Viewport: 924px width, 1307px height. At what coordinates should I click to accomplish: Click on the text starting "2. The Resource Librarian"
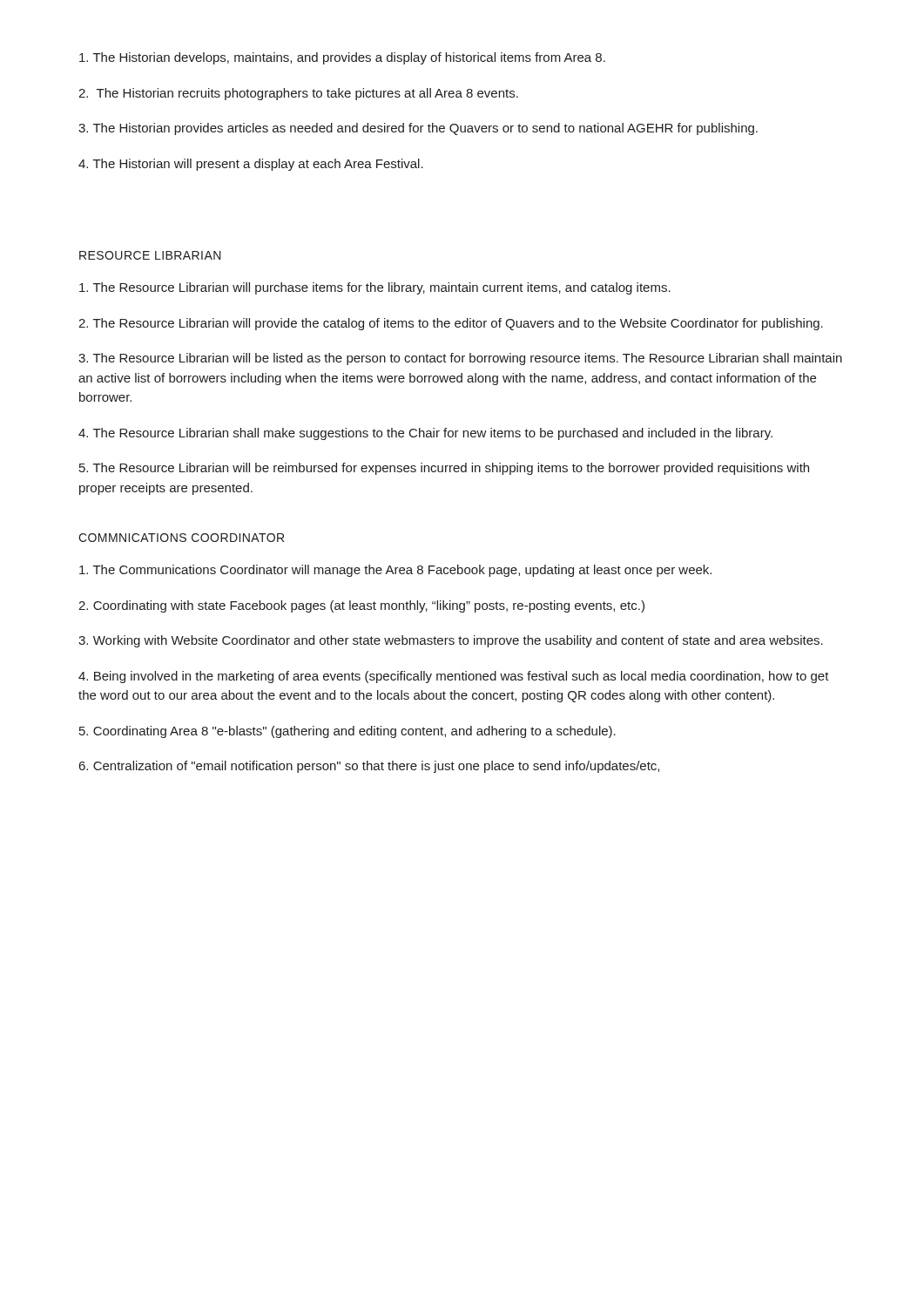pyautogui.click(x=451, y=322)
